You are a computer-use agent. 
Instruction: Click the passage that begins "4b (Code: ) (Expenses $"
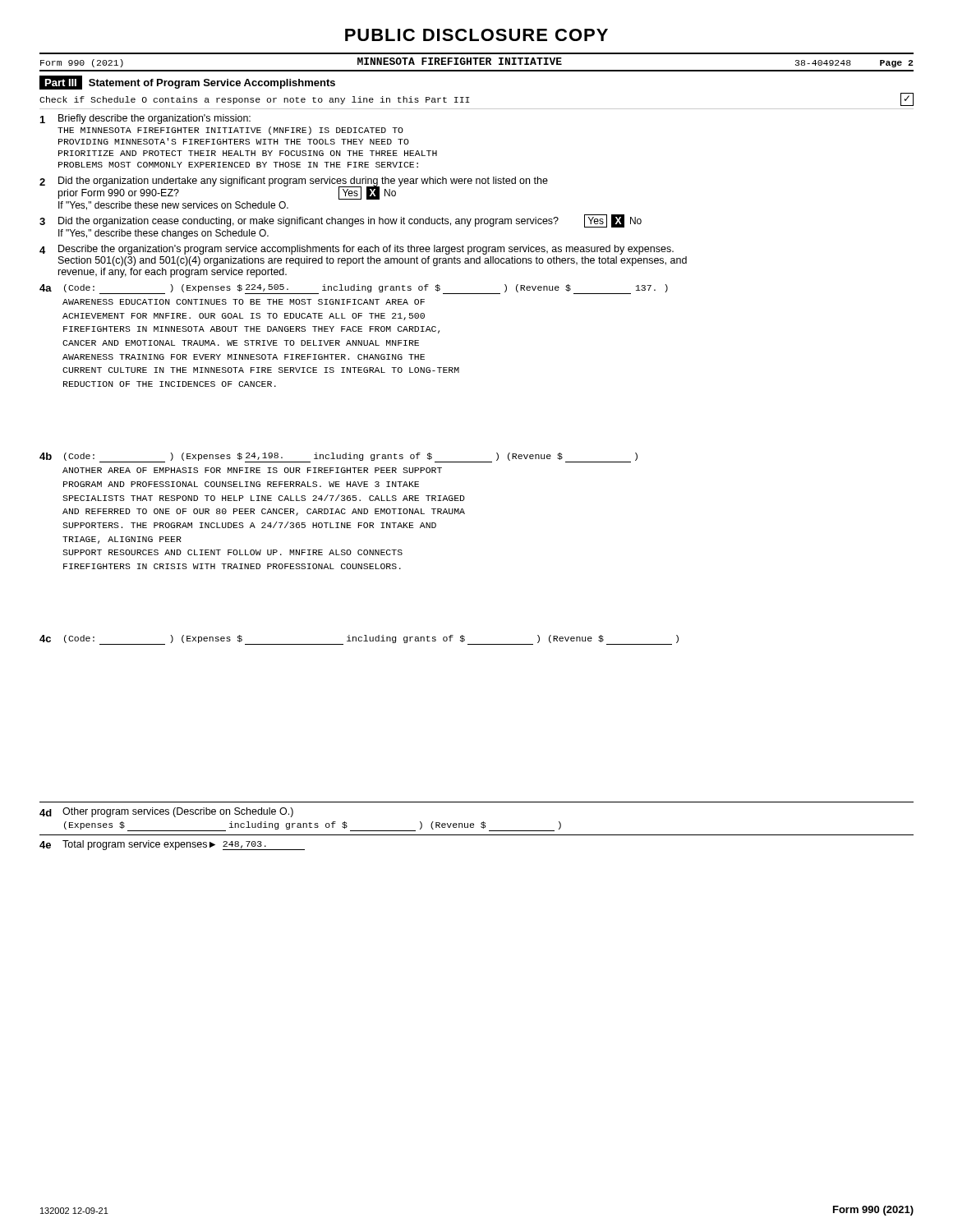tap(338, 457)
